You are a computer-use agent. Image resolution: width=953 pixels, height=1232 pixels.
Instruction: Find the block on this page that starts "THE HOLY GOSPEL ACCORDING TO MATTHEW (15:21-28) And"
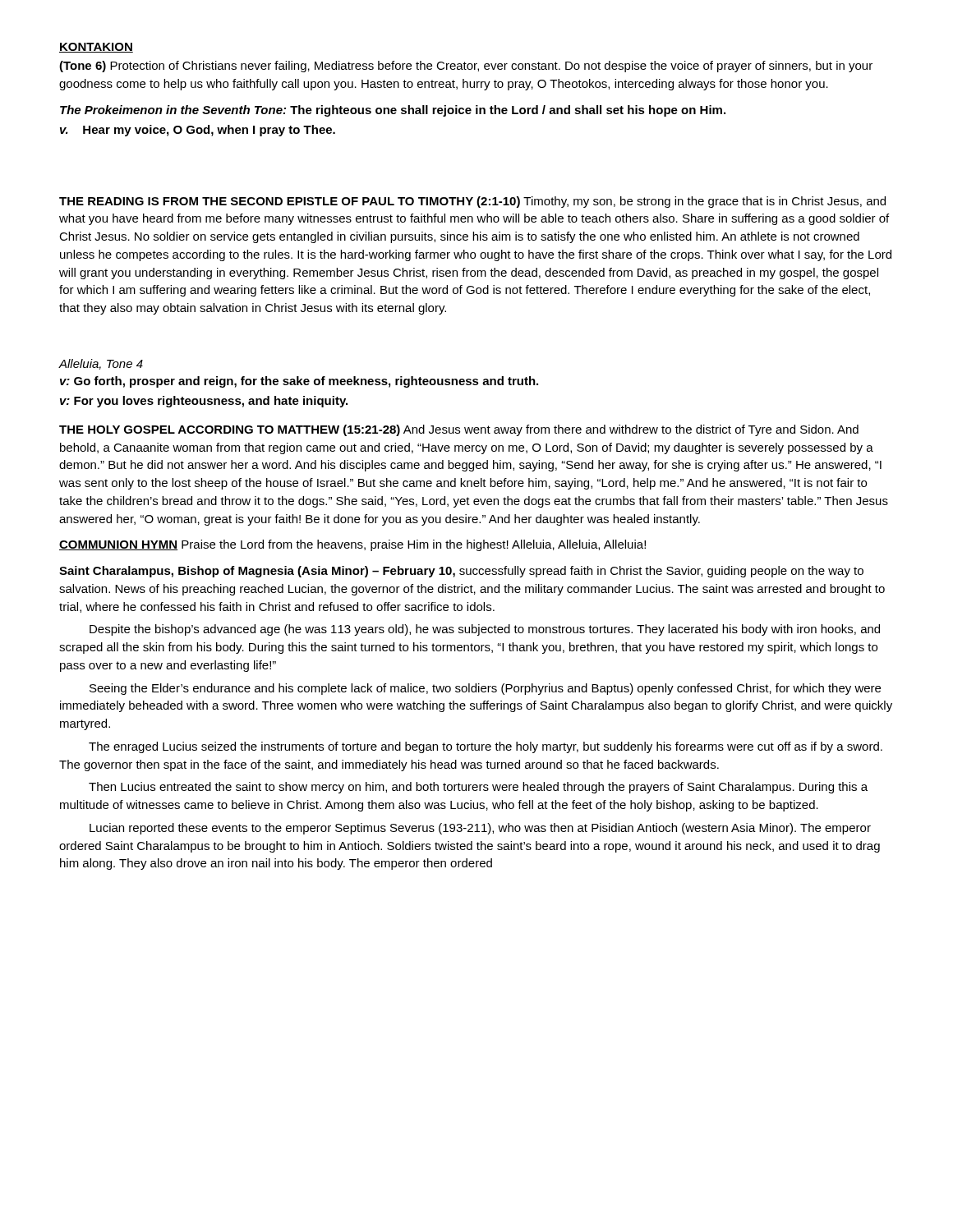point(474,474)
